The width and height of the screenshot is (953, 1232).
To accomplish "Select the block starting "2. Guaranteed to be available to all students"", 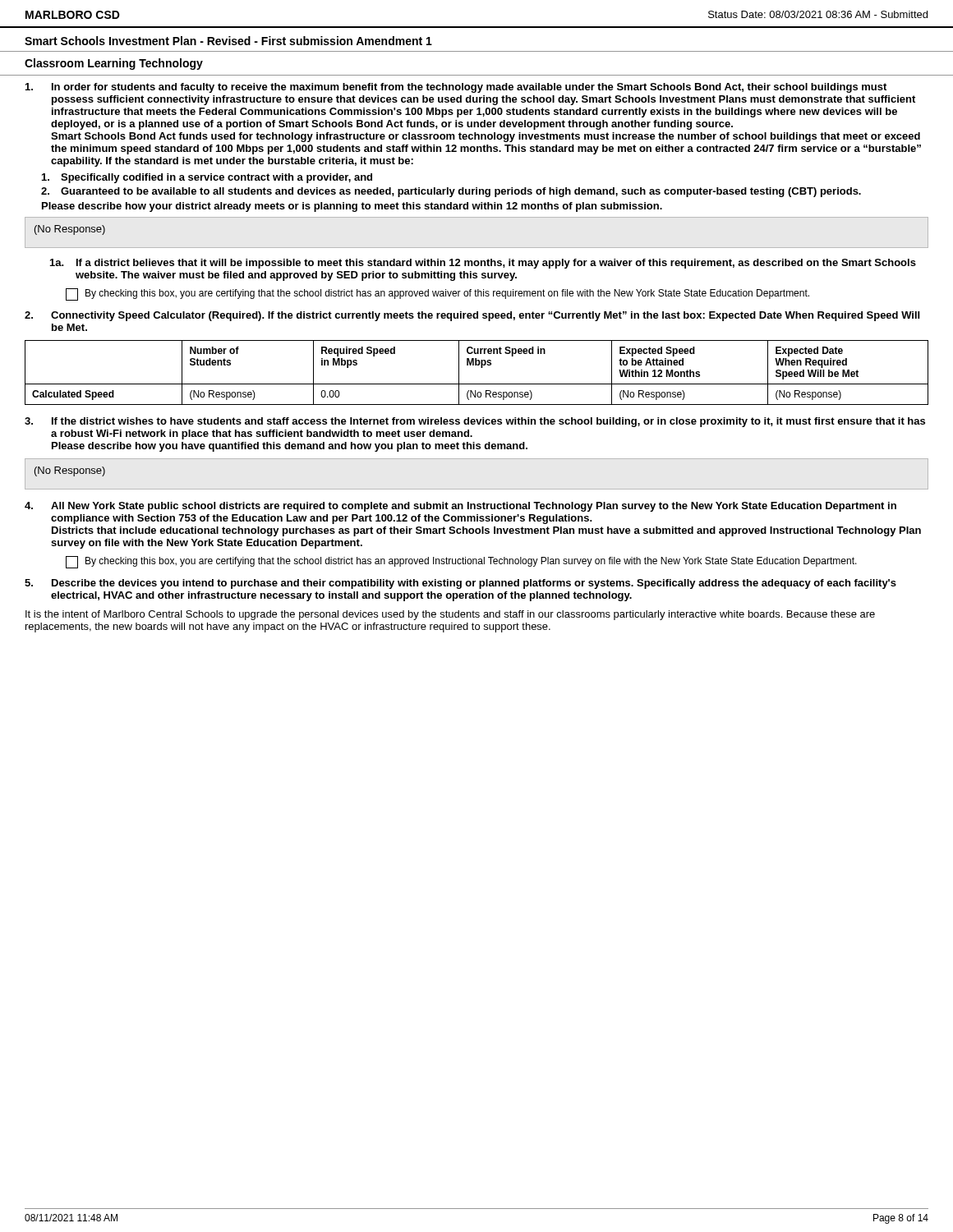I will tap(485, 191).
